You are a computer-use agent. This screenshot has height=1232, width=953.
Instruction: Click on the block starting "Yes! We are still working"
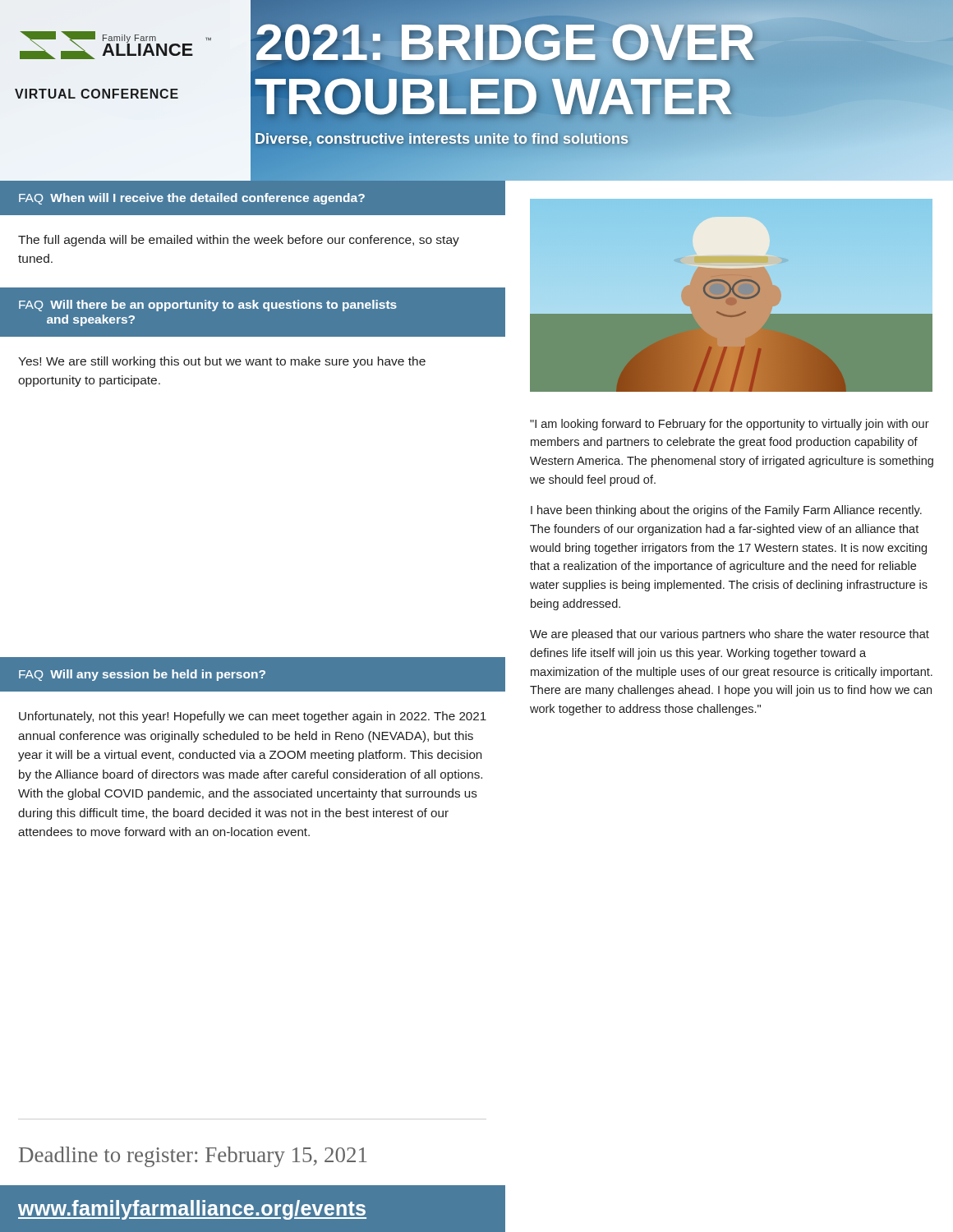click(x=222, y=371)
